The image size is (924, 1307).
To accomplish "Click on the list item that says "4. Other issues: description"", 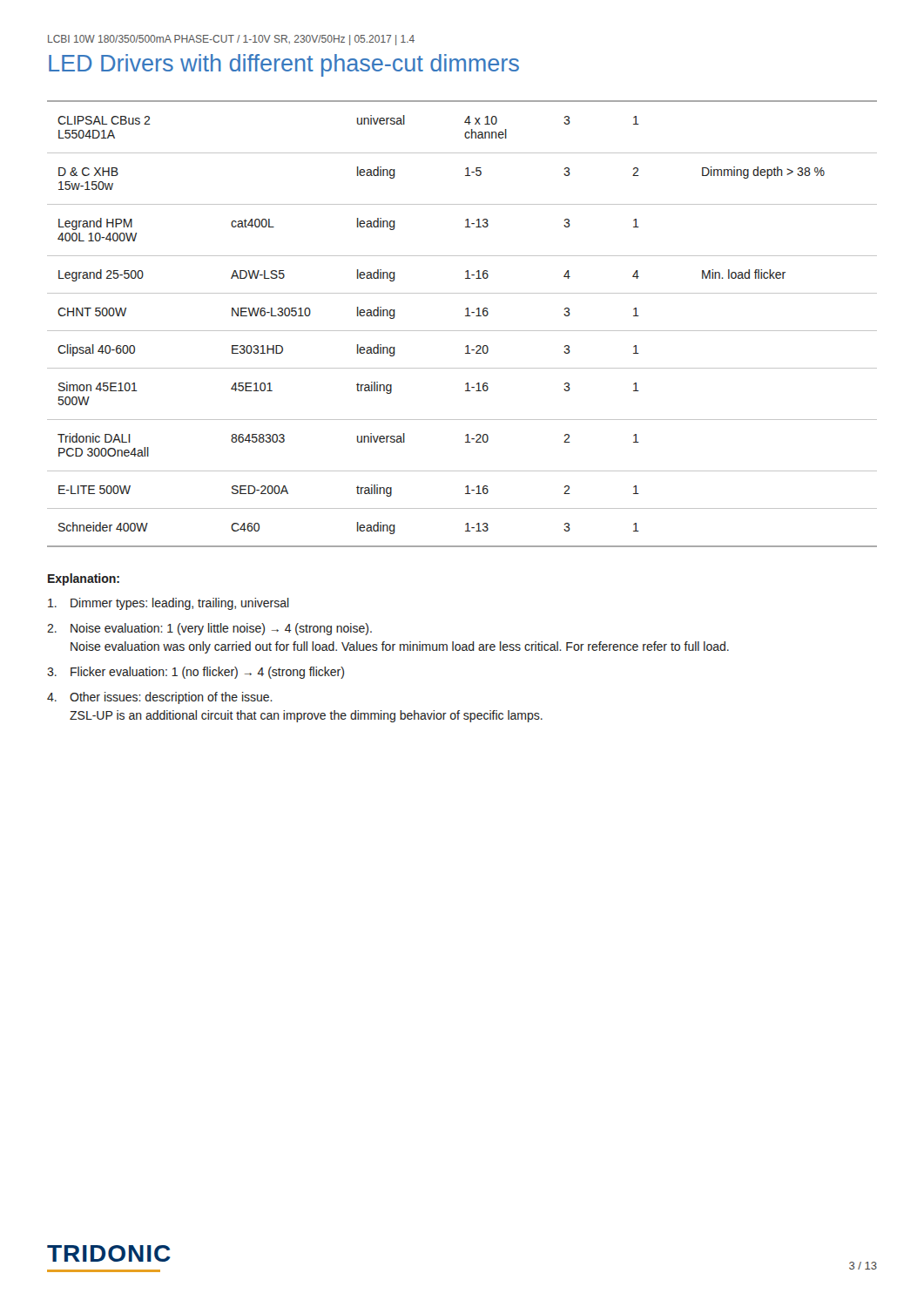I will click(462, 707).
